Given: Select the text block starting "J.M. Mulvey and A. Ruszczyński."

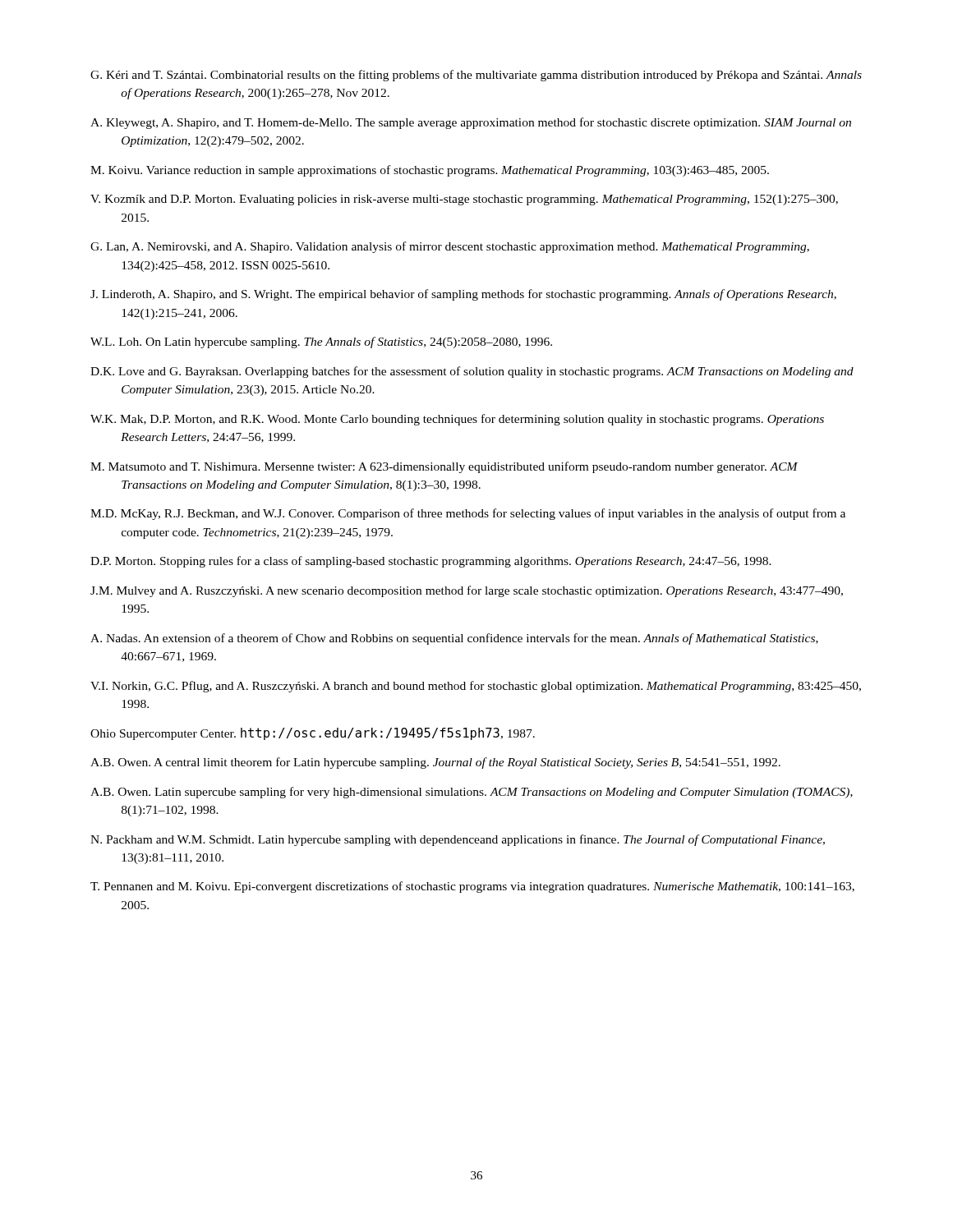Looking at the screenshot, I should pos(476,600).
